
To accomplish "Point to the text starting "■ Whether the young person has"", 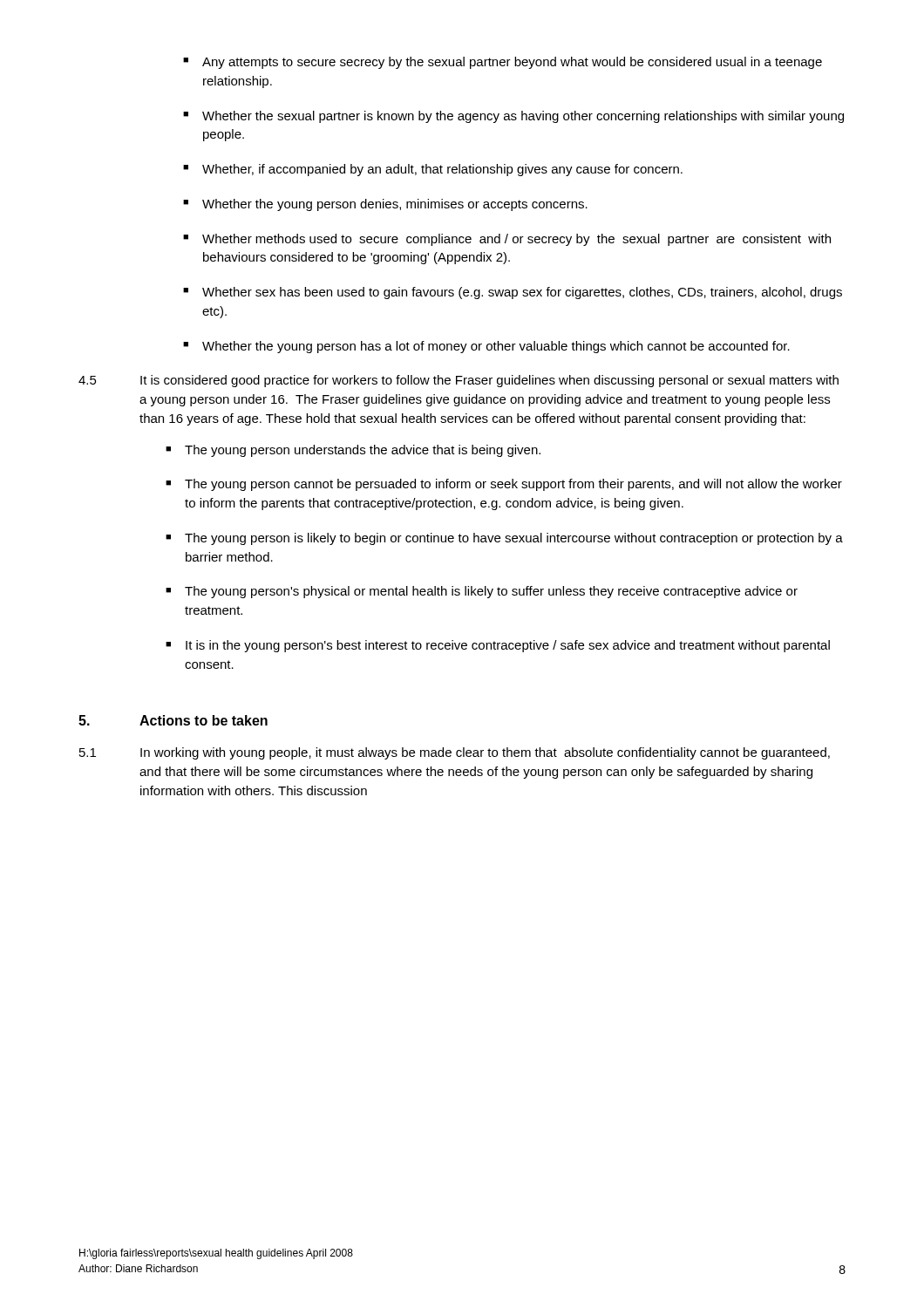I will click(514, 346).
